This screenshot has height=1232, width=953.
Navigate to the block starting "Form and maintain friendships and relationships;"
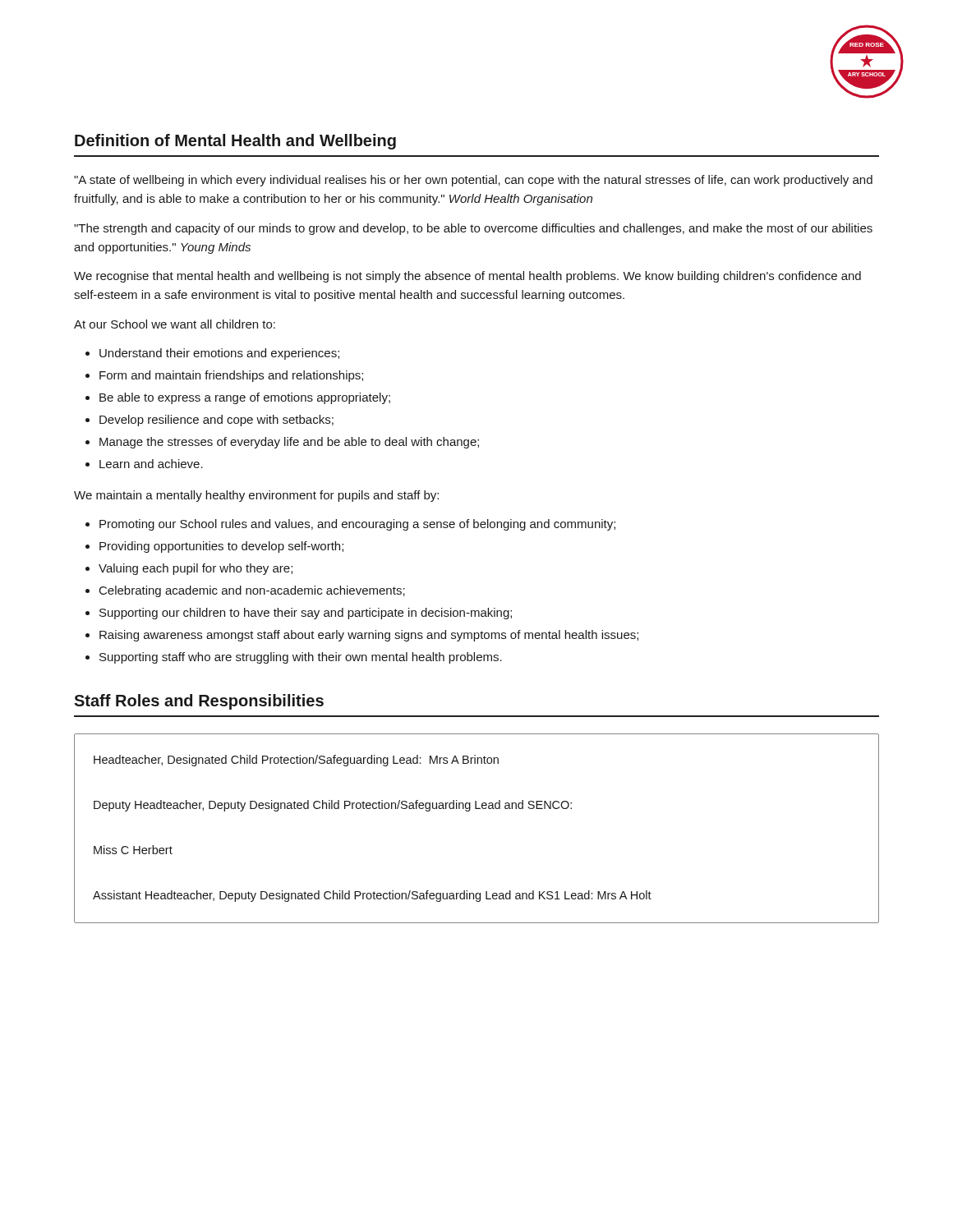pyautogui.click(x=231, y=375)
